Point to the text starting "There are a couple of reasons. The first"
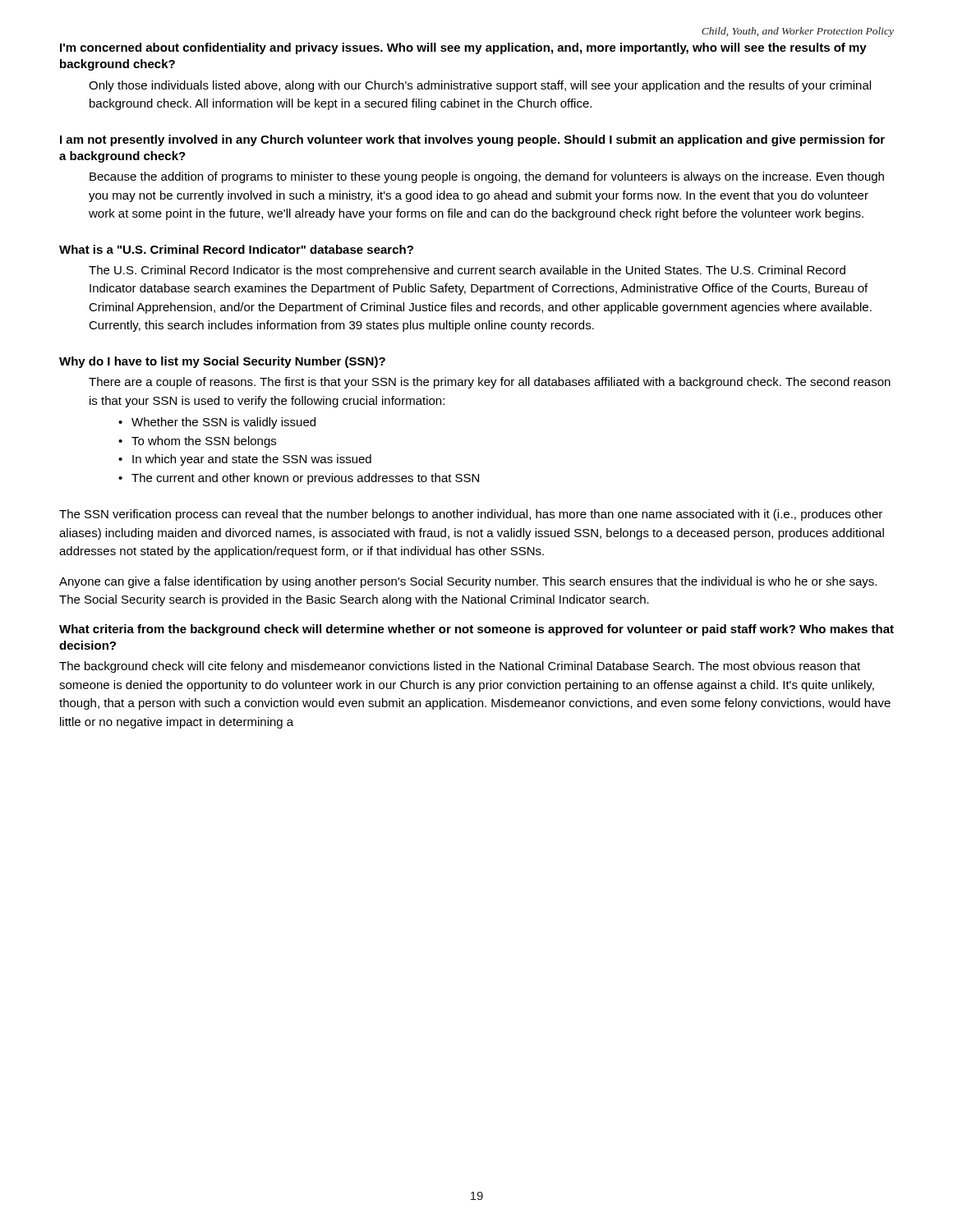 click(x=490, y=391)
